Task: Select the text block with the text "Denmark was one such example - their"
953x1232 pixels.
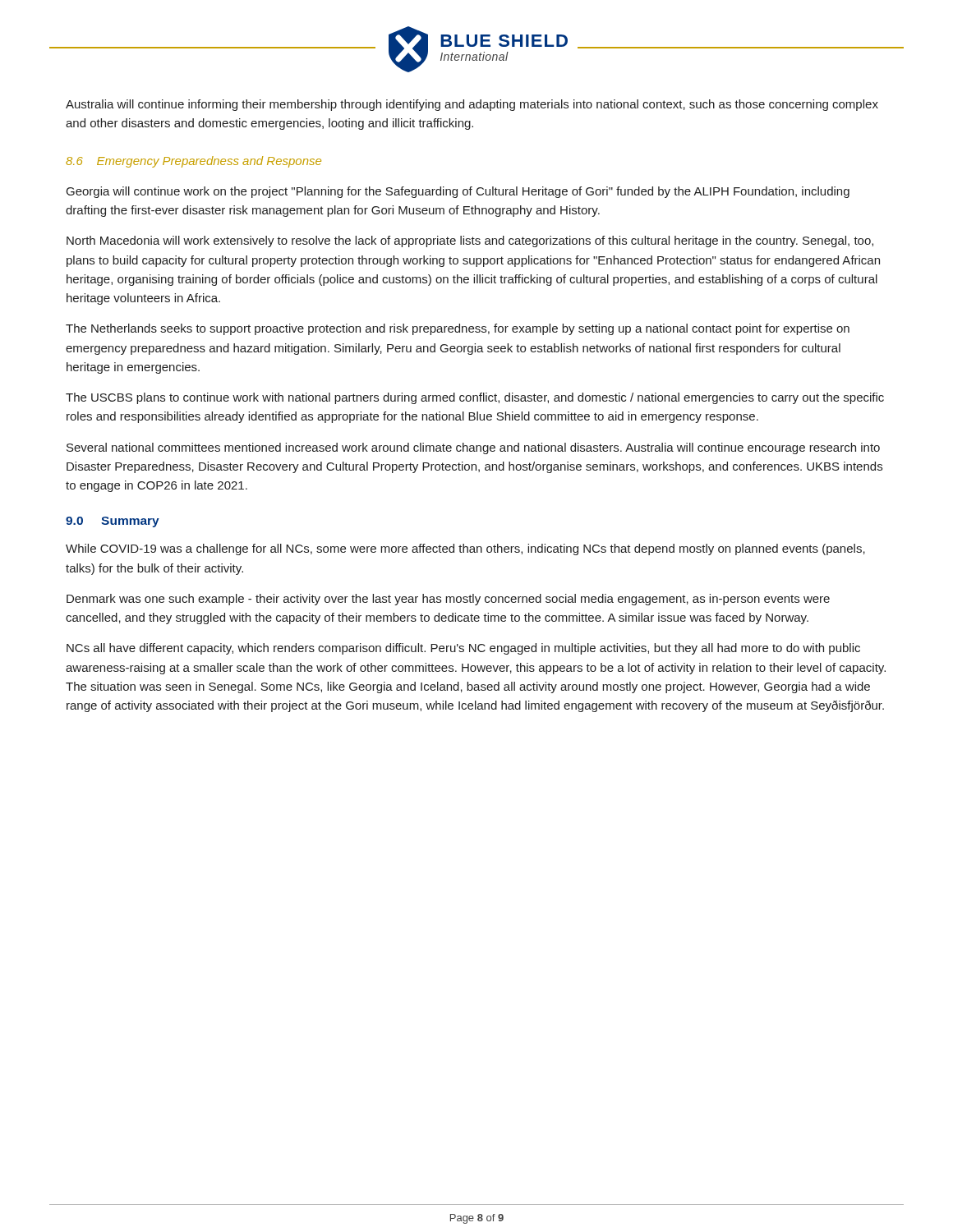Action: 476,608
